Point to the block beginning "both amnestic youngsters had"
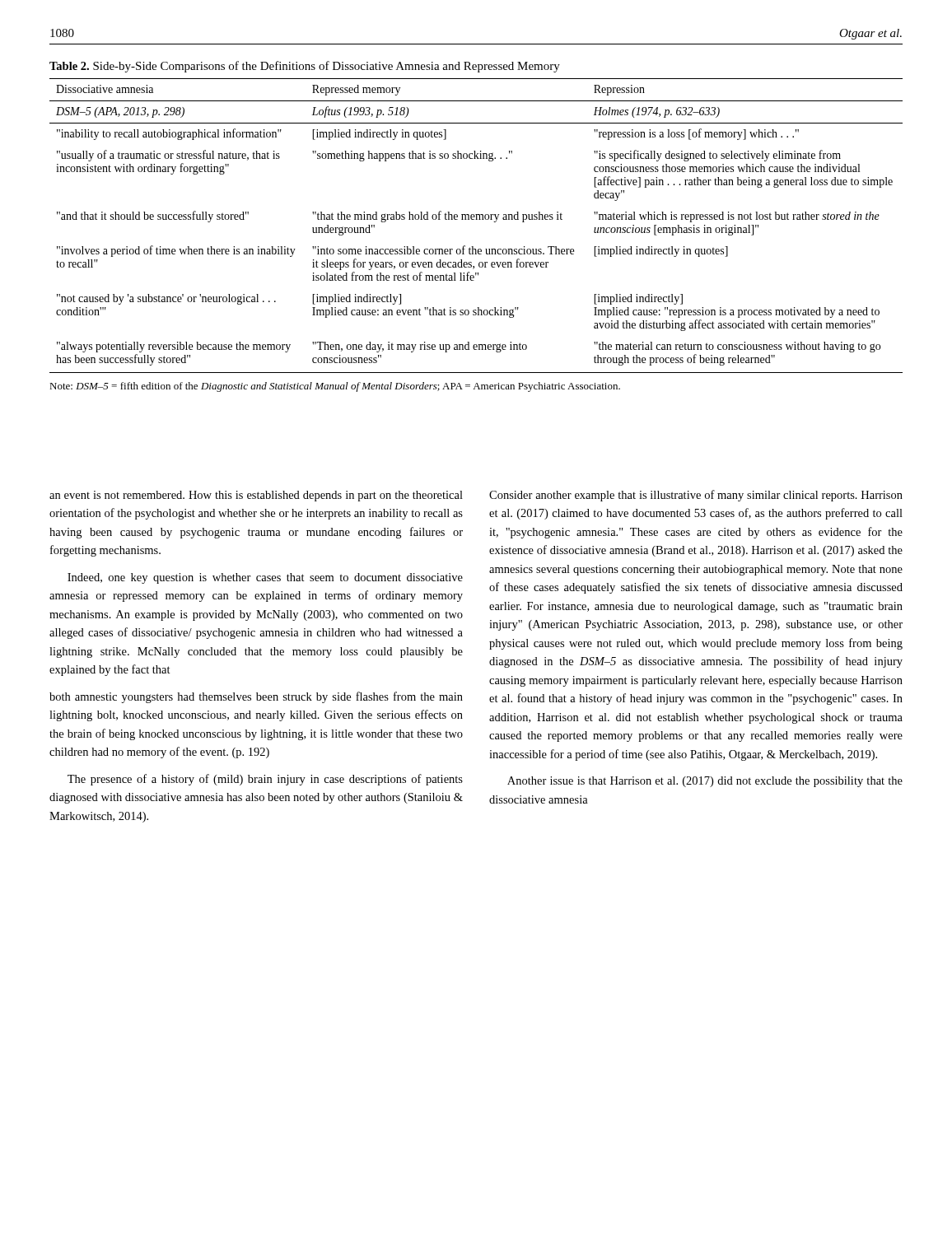The width and height of the screenshot is (952, 1235). [x=256, y=724]
